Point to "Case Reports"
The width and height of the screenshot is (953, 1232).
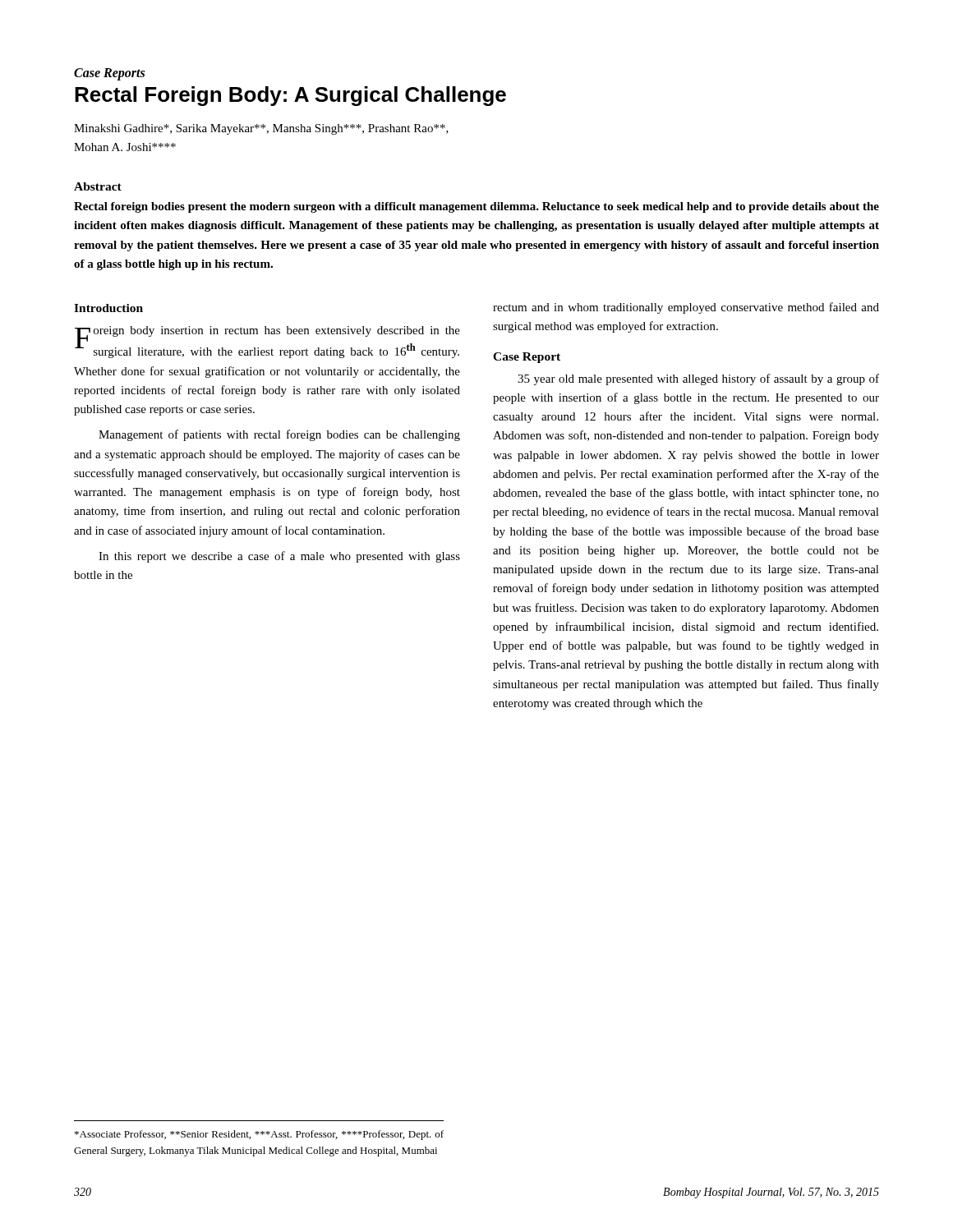tap(110, 73)
